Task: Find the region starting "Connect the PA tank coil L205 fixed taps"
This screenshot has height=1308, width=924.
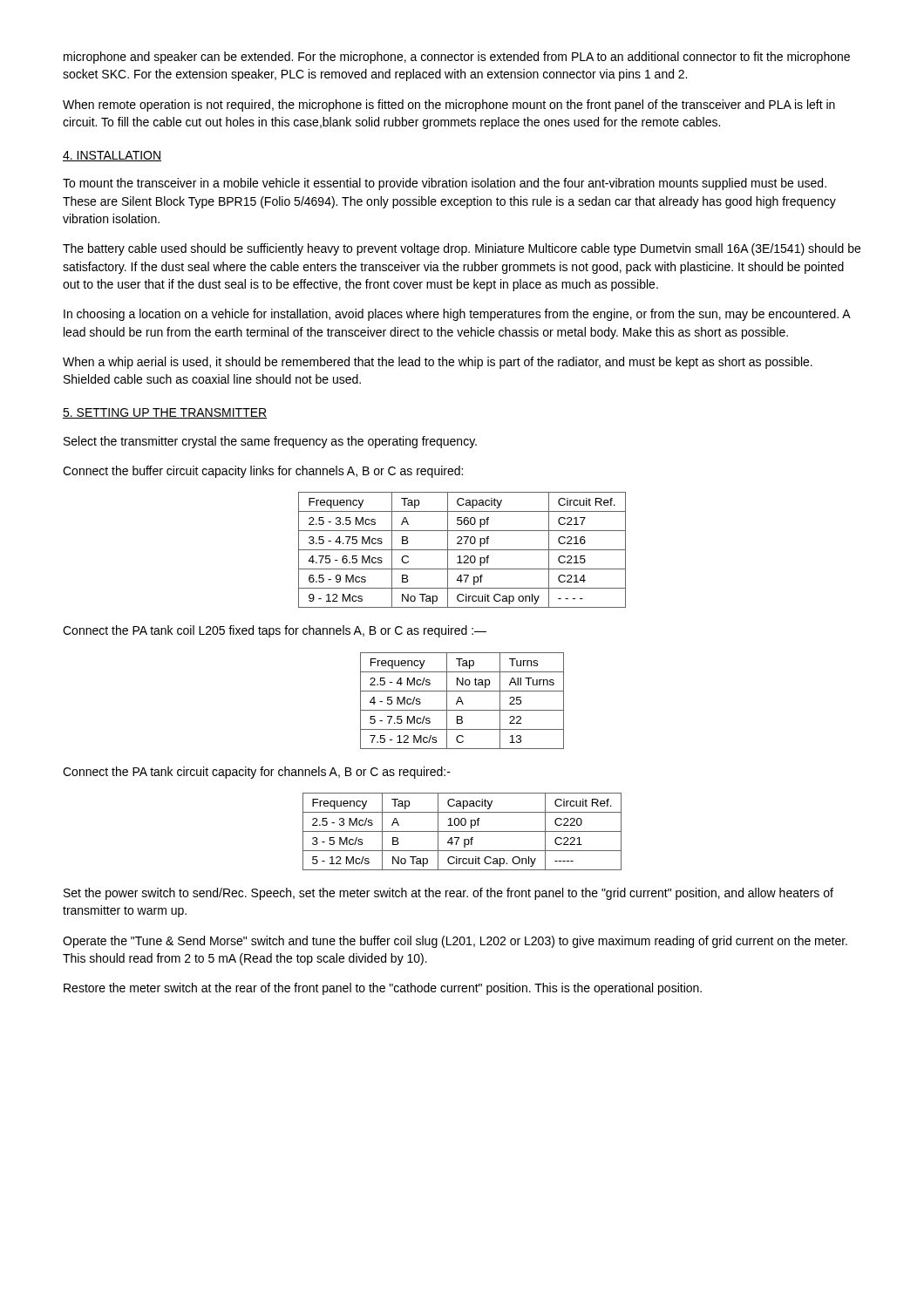Action: pos(462,631)
